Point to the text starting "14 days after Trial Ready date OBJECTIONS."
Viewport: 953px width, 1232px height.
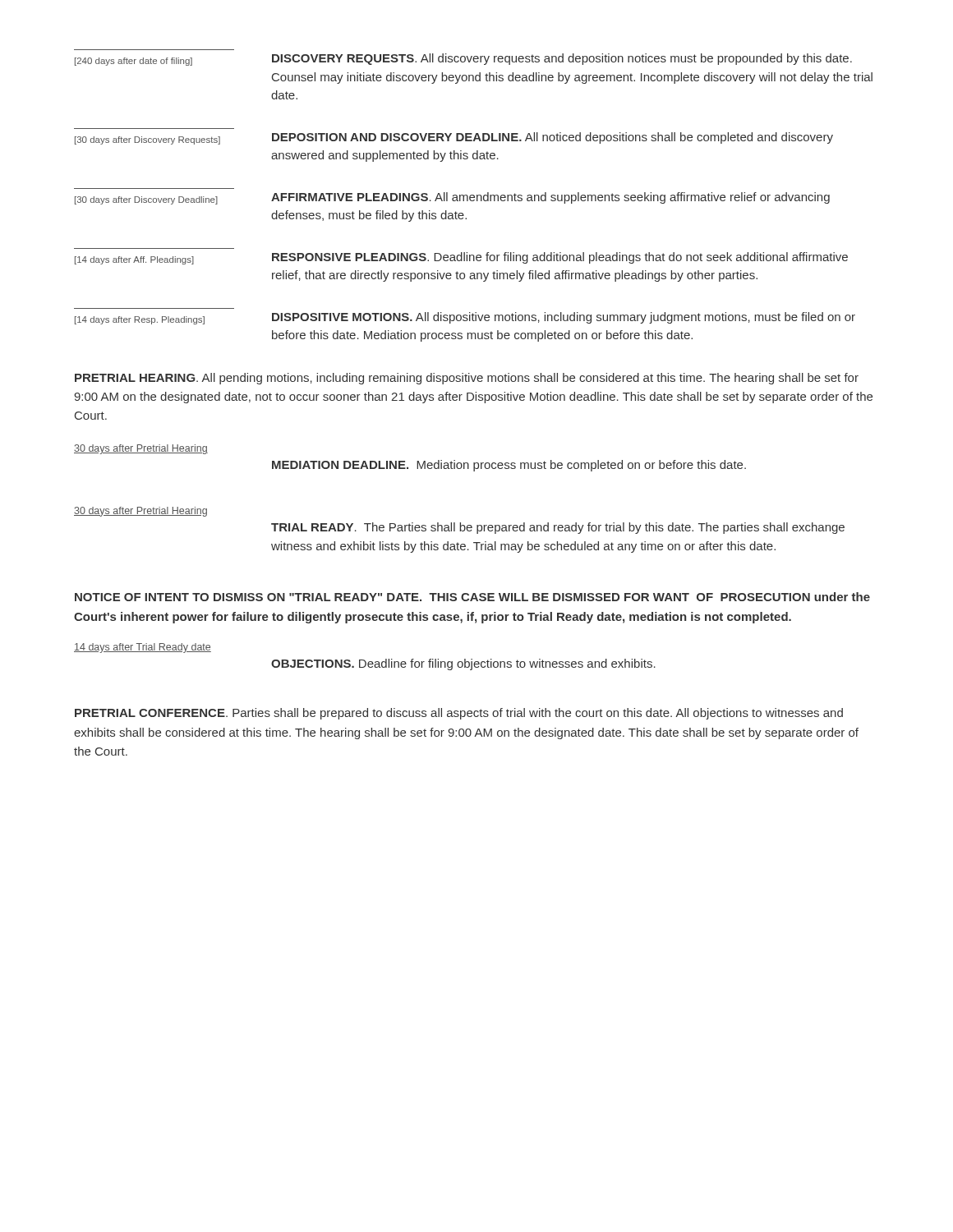coord(476,663)
